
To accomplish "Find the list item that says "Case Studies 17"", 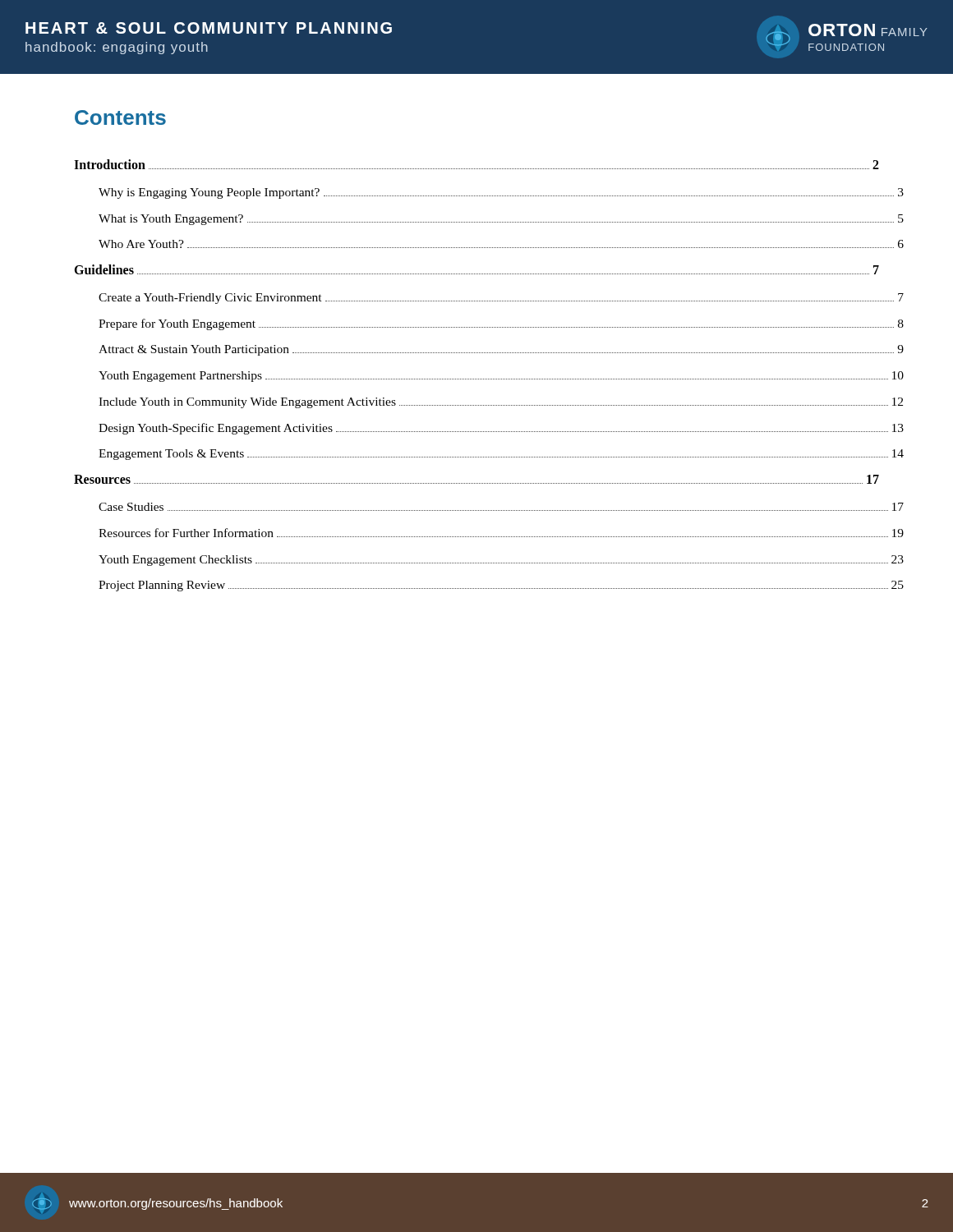I will 501,507.
